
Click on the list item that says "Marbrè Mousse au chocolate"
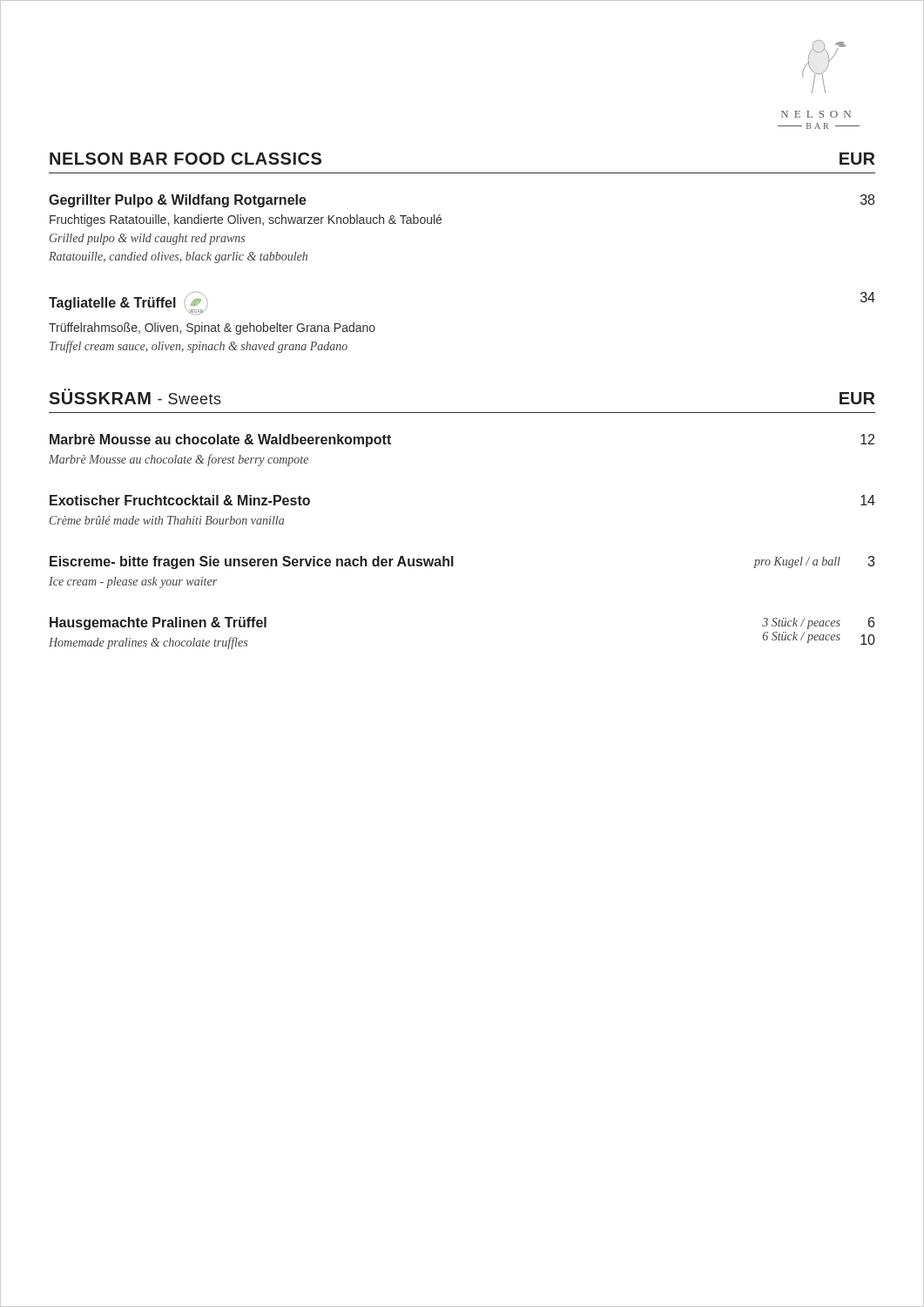point(218,440)
